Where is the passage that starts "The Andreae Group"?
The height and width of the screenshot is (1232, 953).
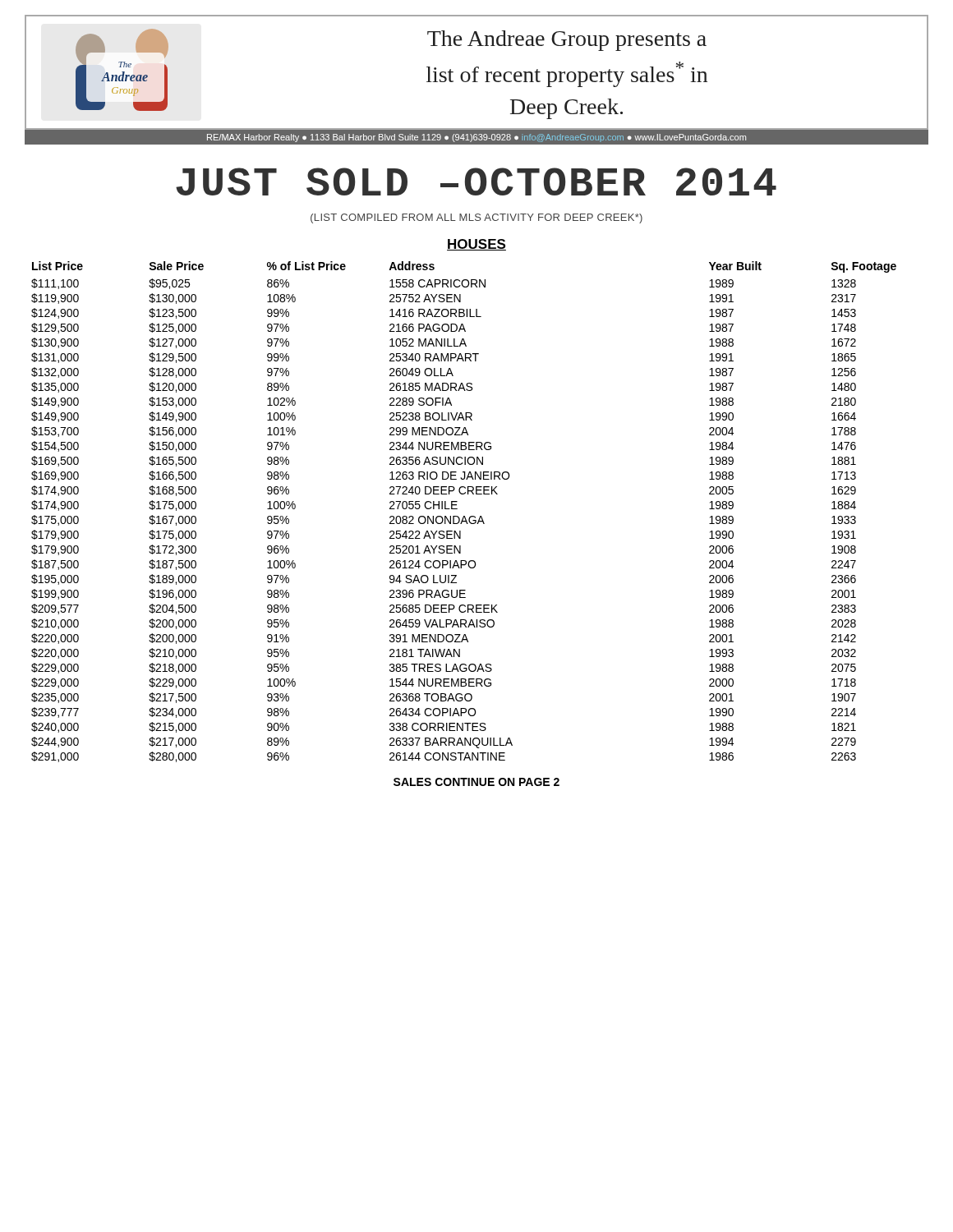[x=567, y=72]
